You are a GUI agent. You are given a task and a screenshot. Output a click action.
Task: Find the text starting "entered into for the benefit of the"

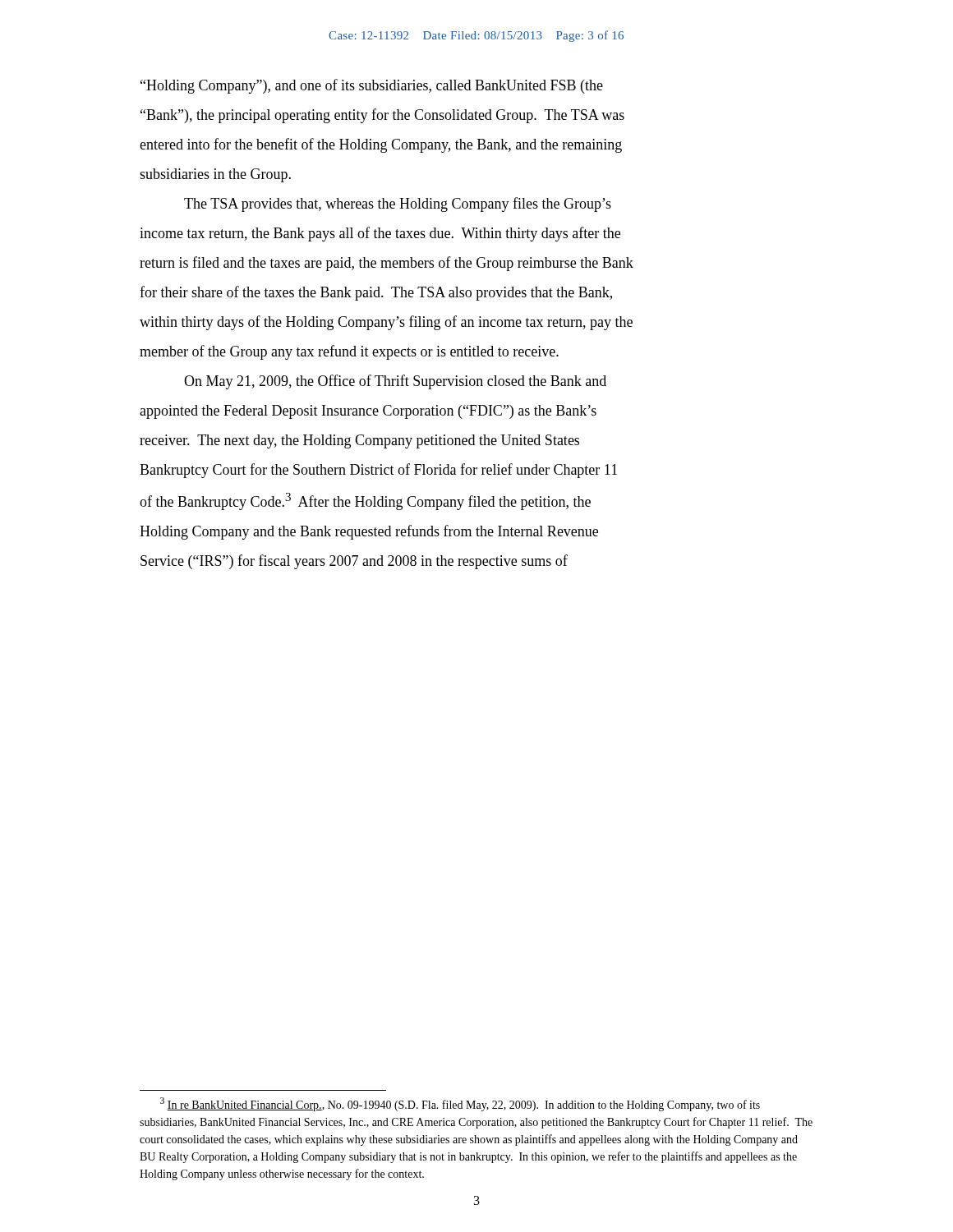[381, 145]
